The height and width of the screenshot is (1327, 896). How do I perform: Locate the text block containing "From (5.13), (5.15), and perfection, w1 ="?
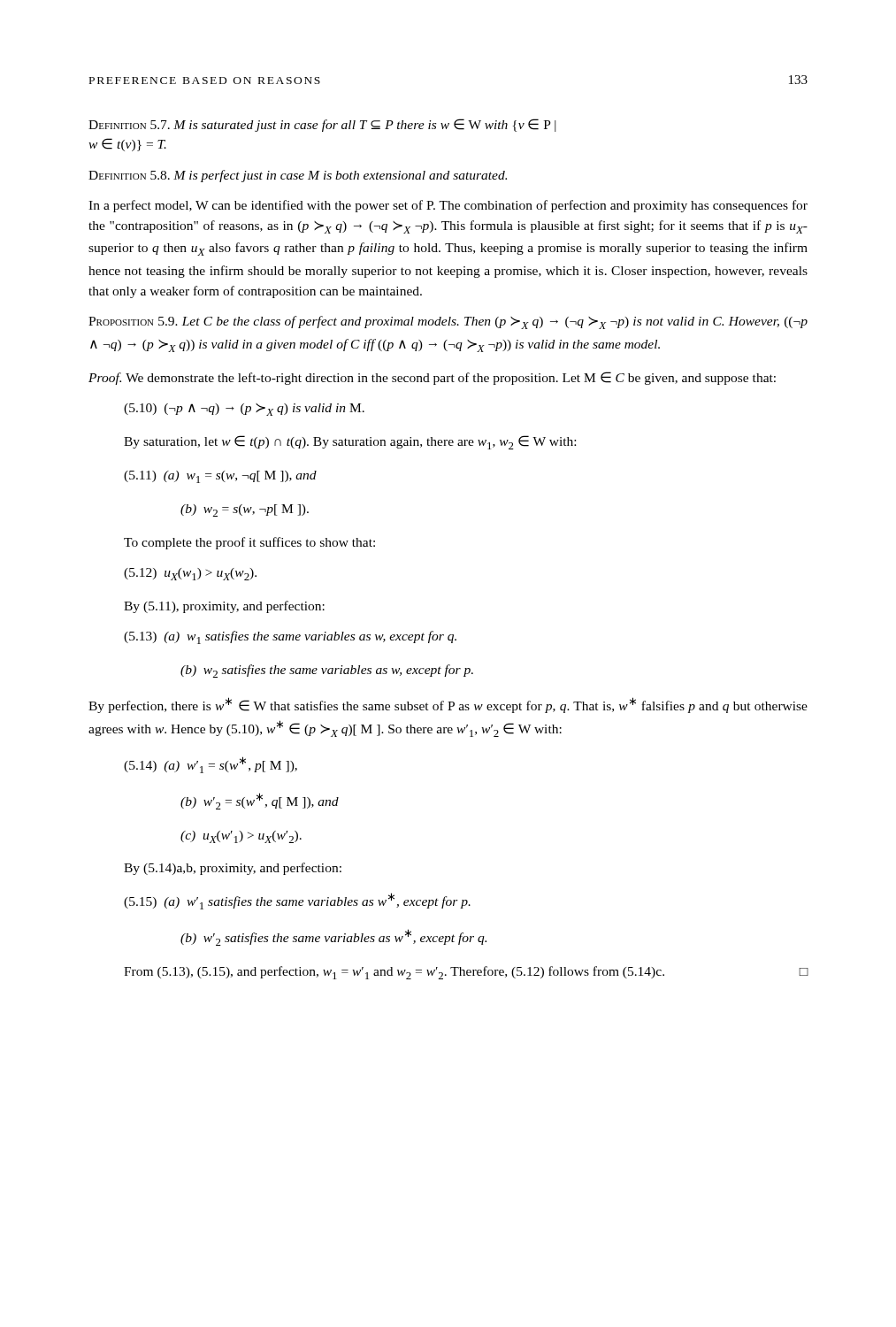pyautogui.click(x=466, y=973)
